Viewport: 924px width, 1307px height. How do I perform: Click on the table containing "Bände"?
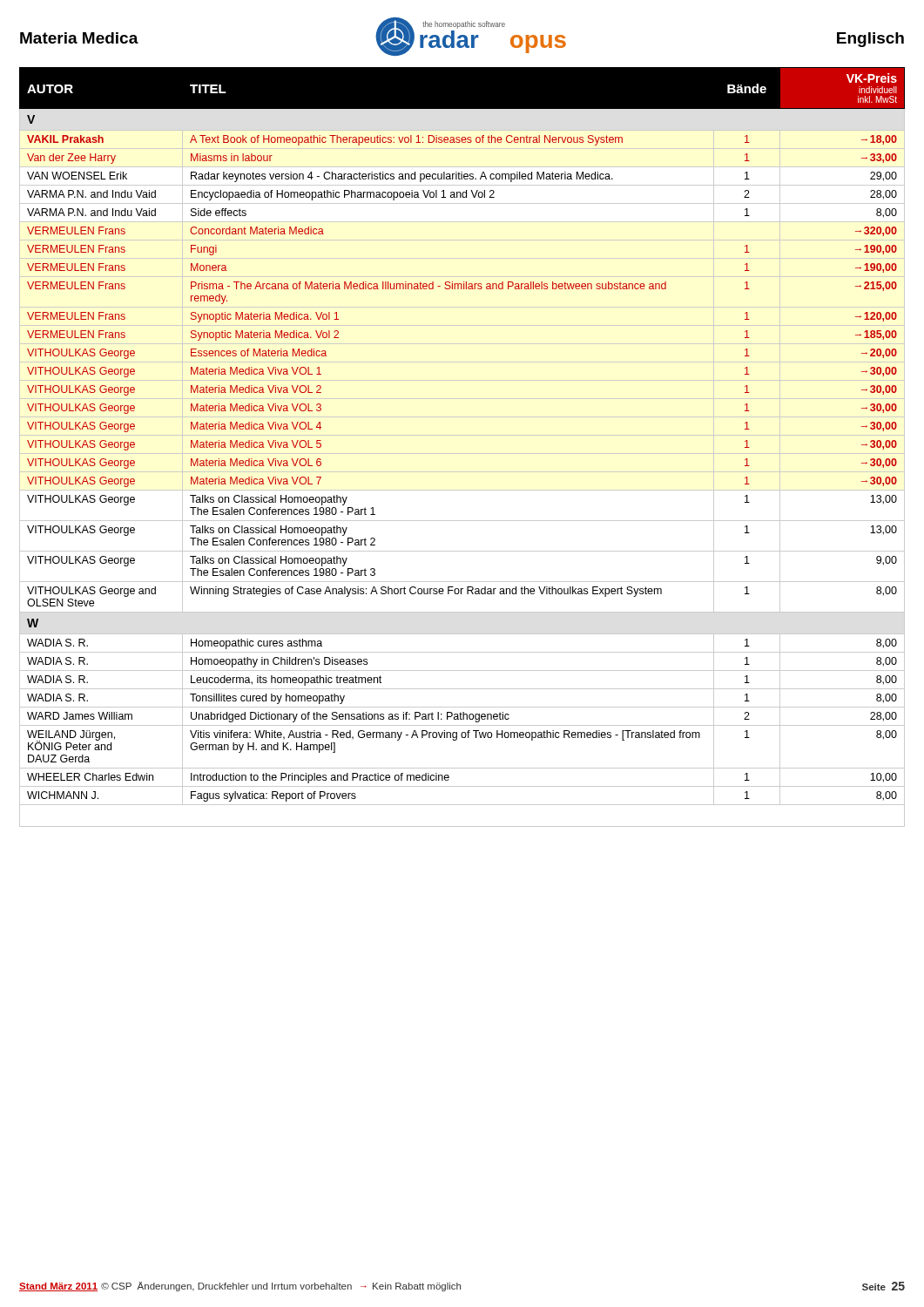pyautogui.click(x=462, y=447)
